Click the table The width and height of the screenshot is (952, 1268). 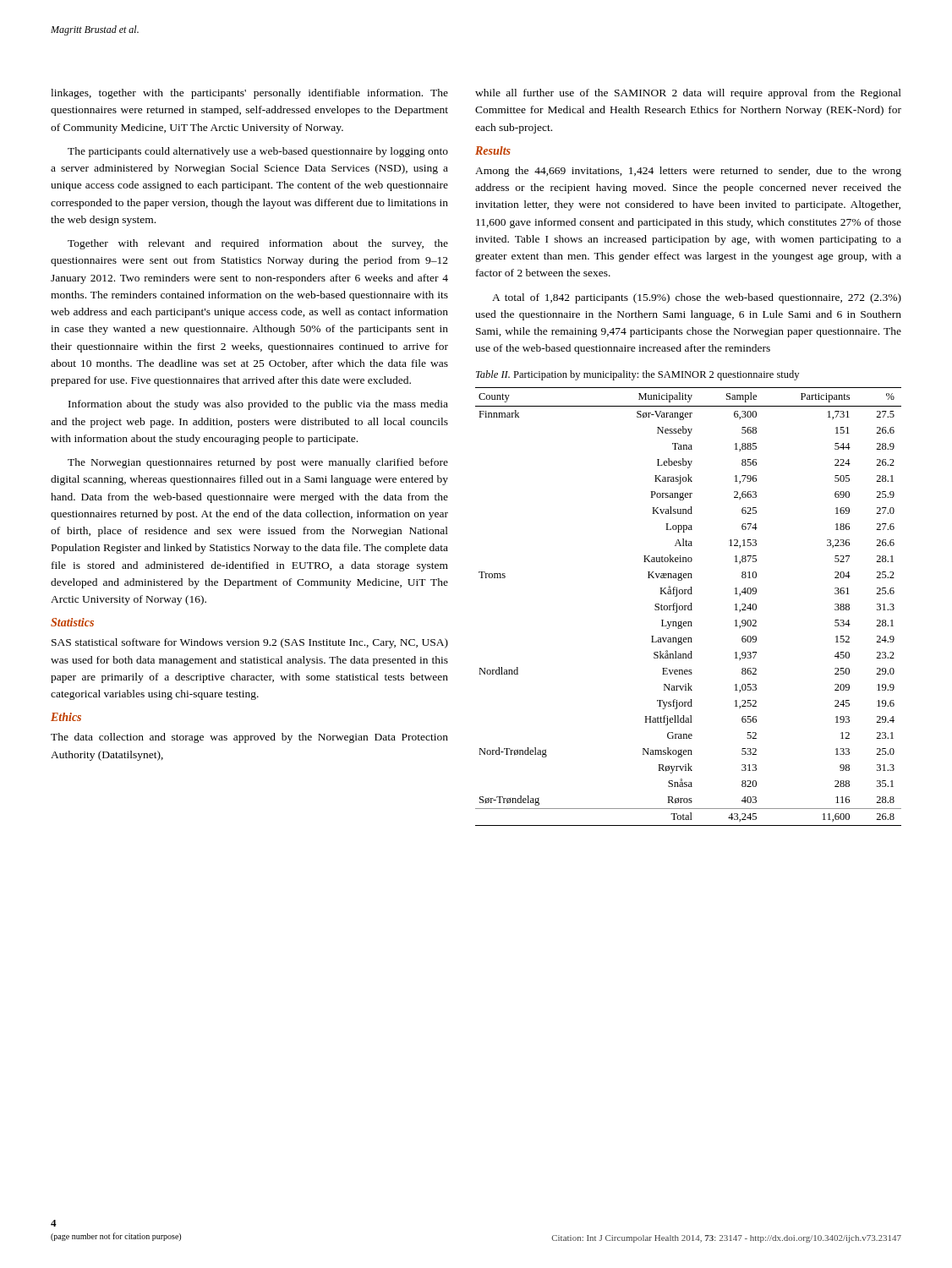pyautogui.click(x=688, y=606)
